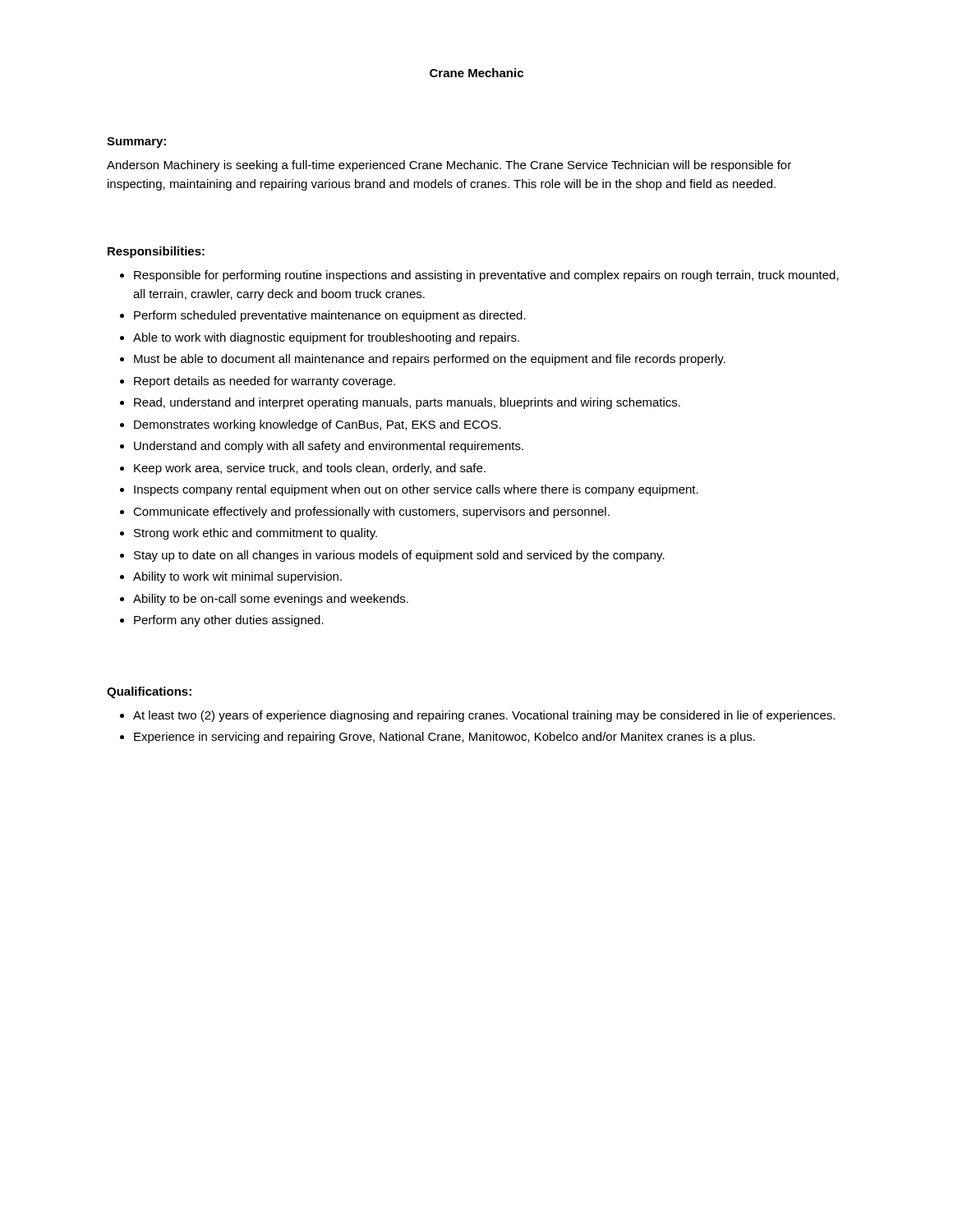Navigate to the text starting "Demonstrates working knowledge of CanBus, Pat,"

pos(317,424)
